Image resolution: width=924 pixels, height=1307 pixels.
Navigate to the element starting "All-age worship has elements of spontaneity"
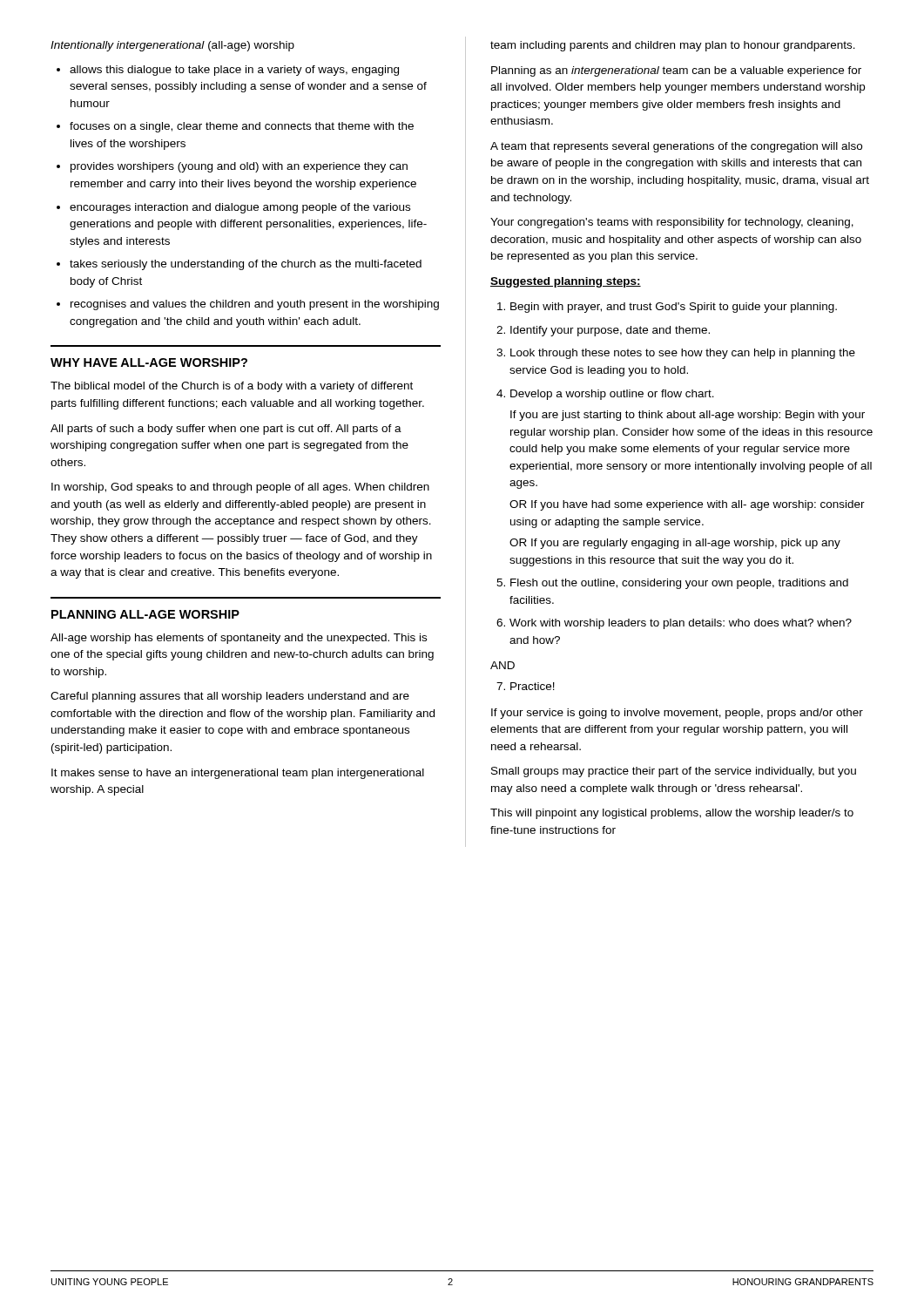click(x=246, y=713)
